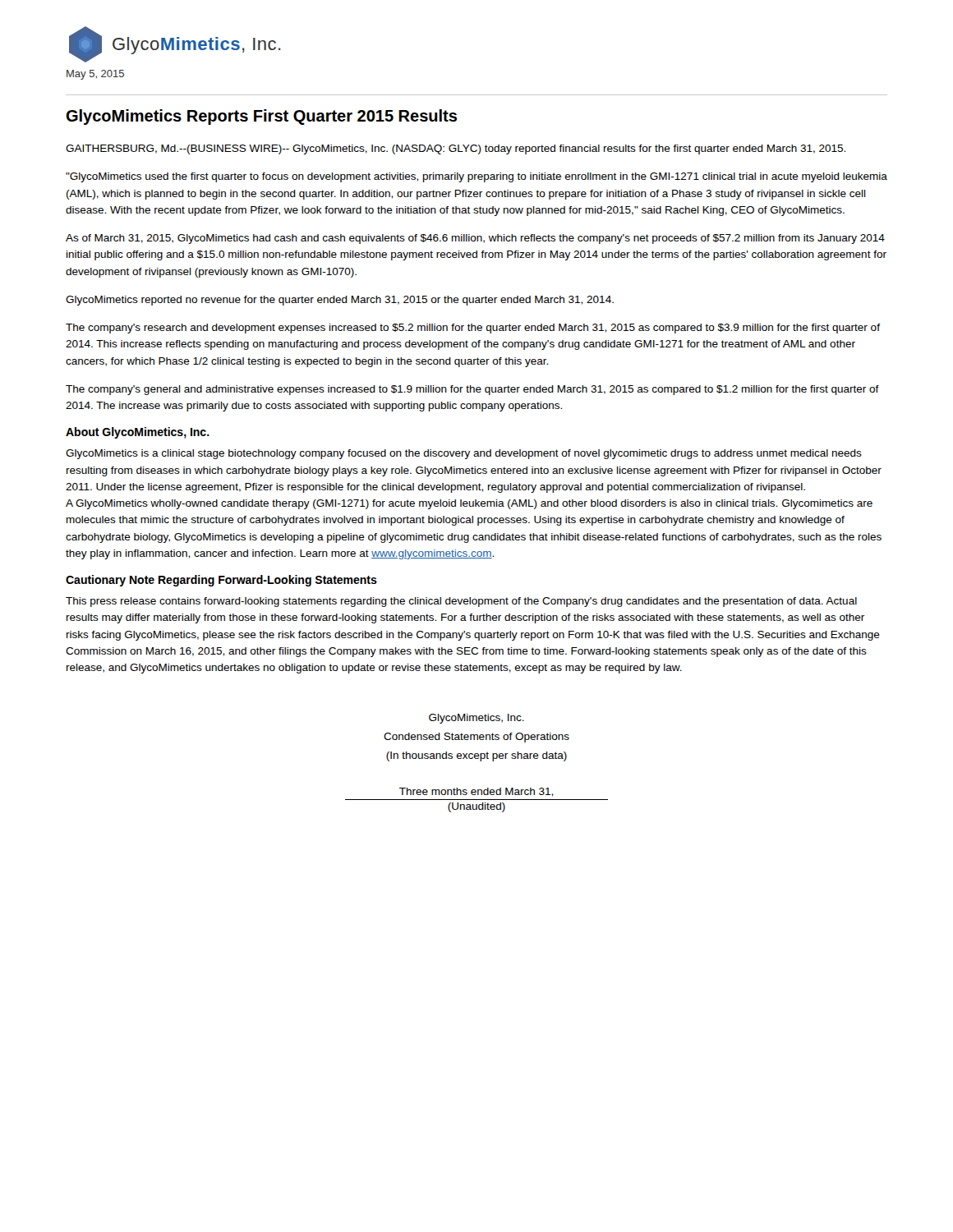Locate the text block starting "The company's general and administrative"
The height and width of the screenshot is (1232, 953).
coord(472,397)
